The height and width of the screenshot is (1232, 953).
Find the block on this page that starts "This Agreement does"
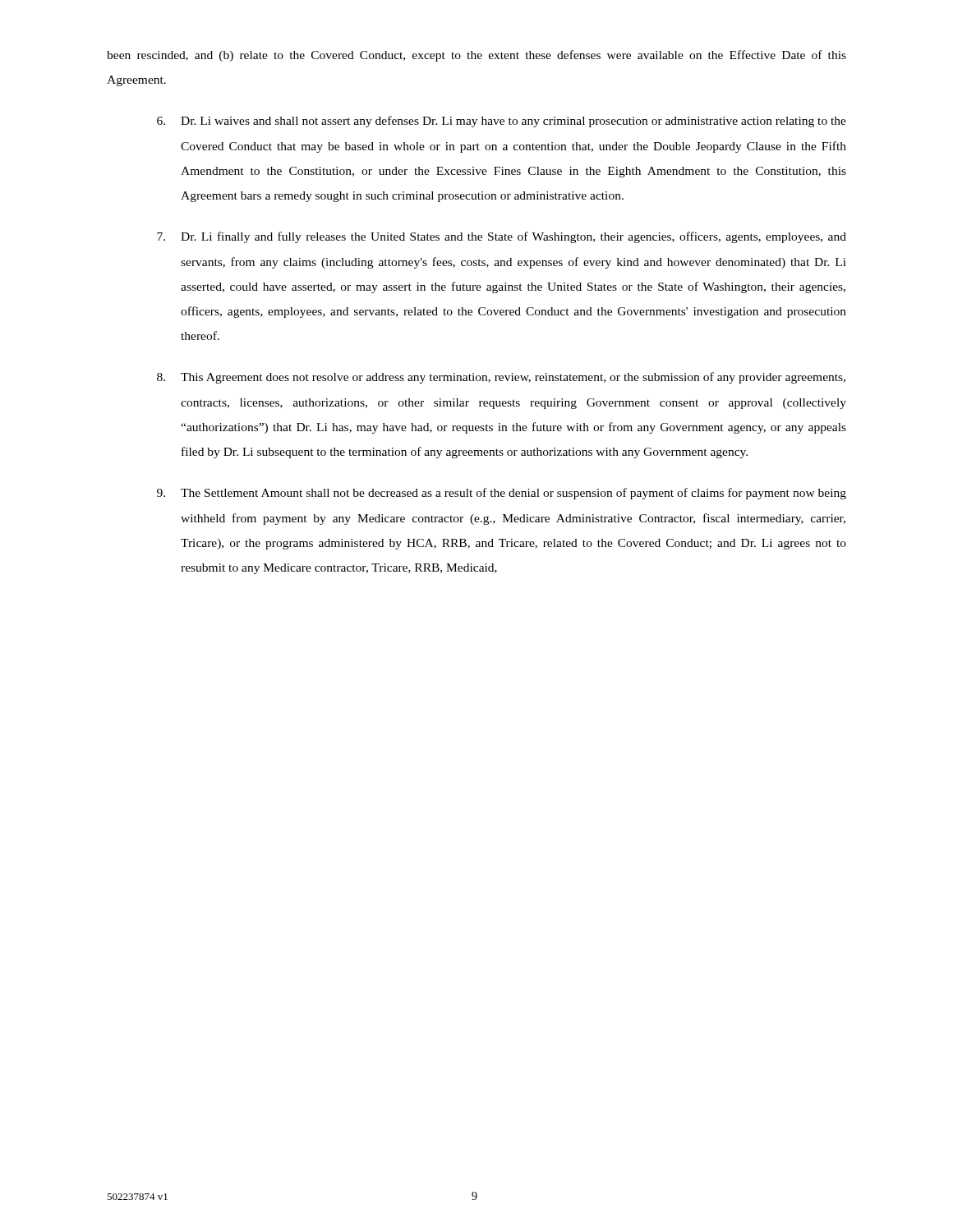point(476,415)
